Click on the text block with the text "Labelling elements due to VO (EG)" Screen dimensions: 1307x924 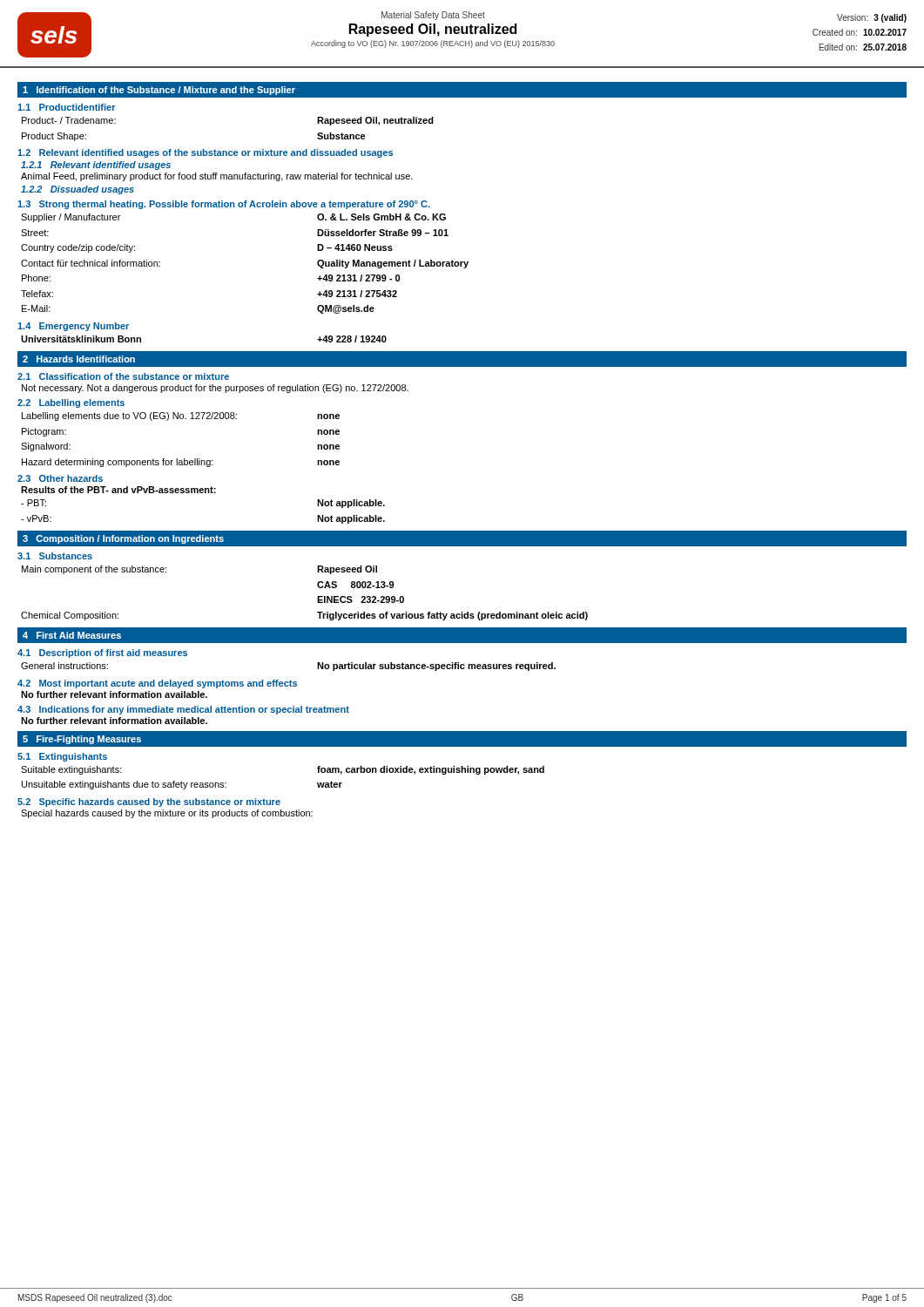pyautogui.click(x=181, y=416)
